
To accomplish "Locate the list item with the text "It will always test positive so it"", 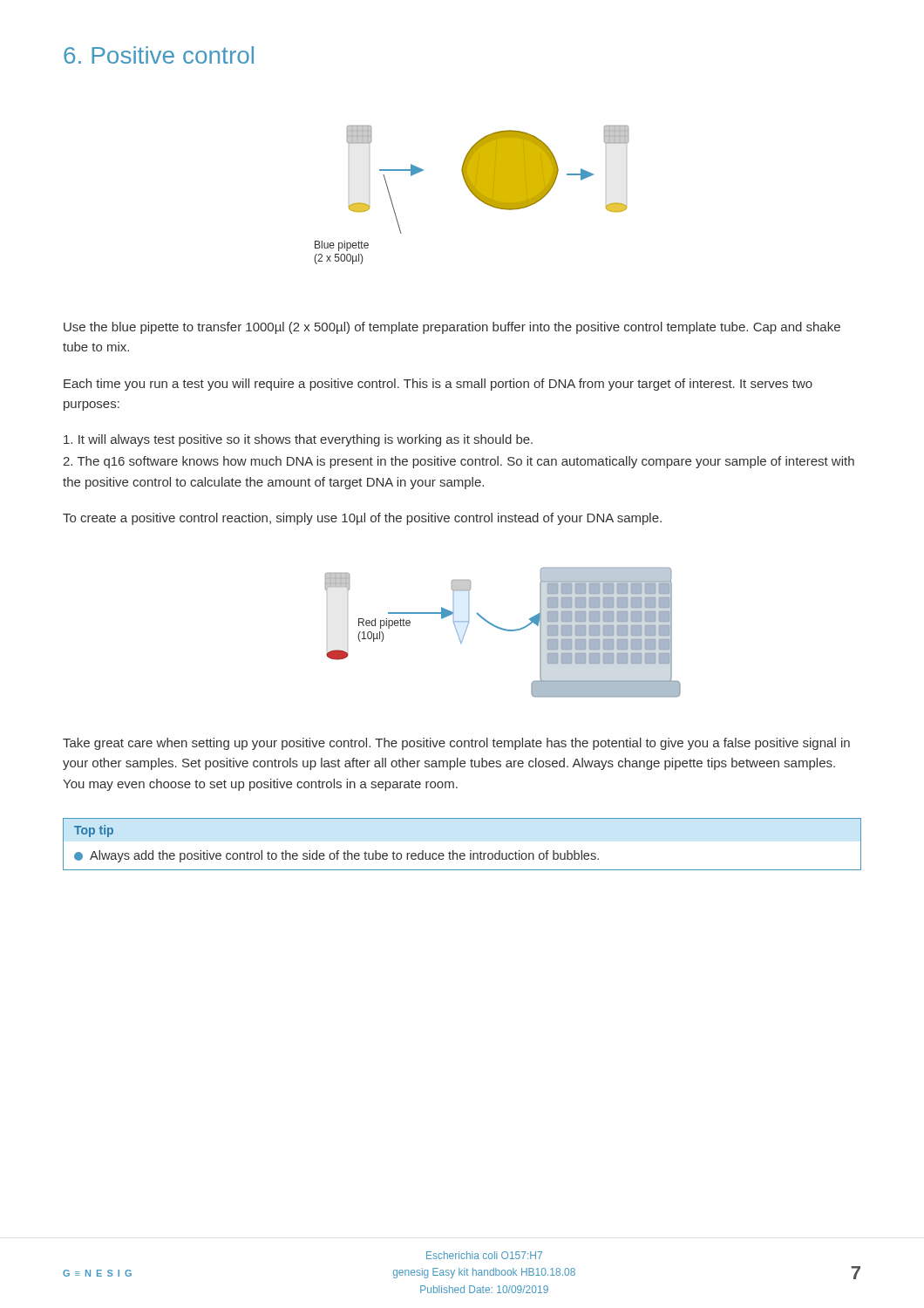I will 298,439.
